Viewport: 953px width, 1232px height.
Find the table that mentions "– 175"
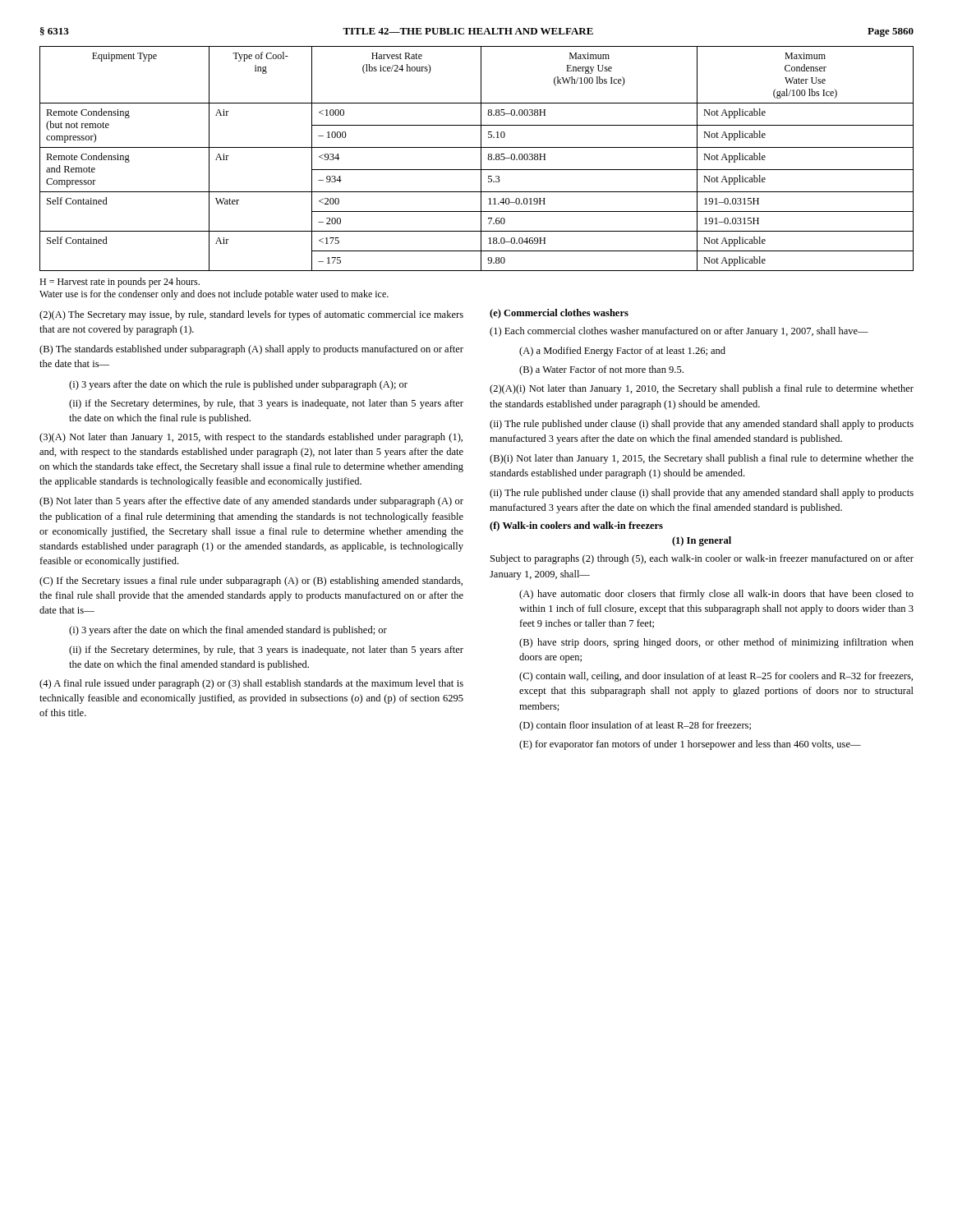tap(476, 158)
